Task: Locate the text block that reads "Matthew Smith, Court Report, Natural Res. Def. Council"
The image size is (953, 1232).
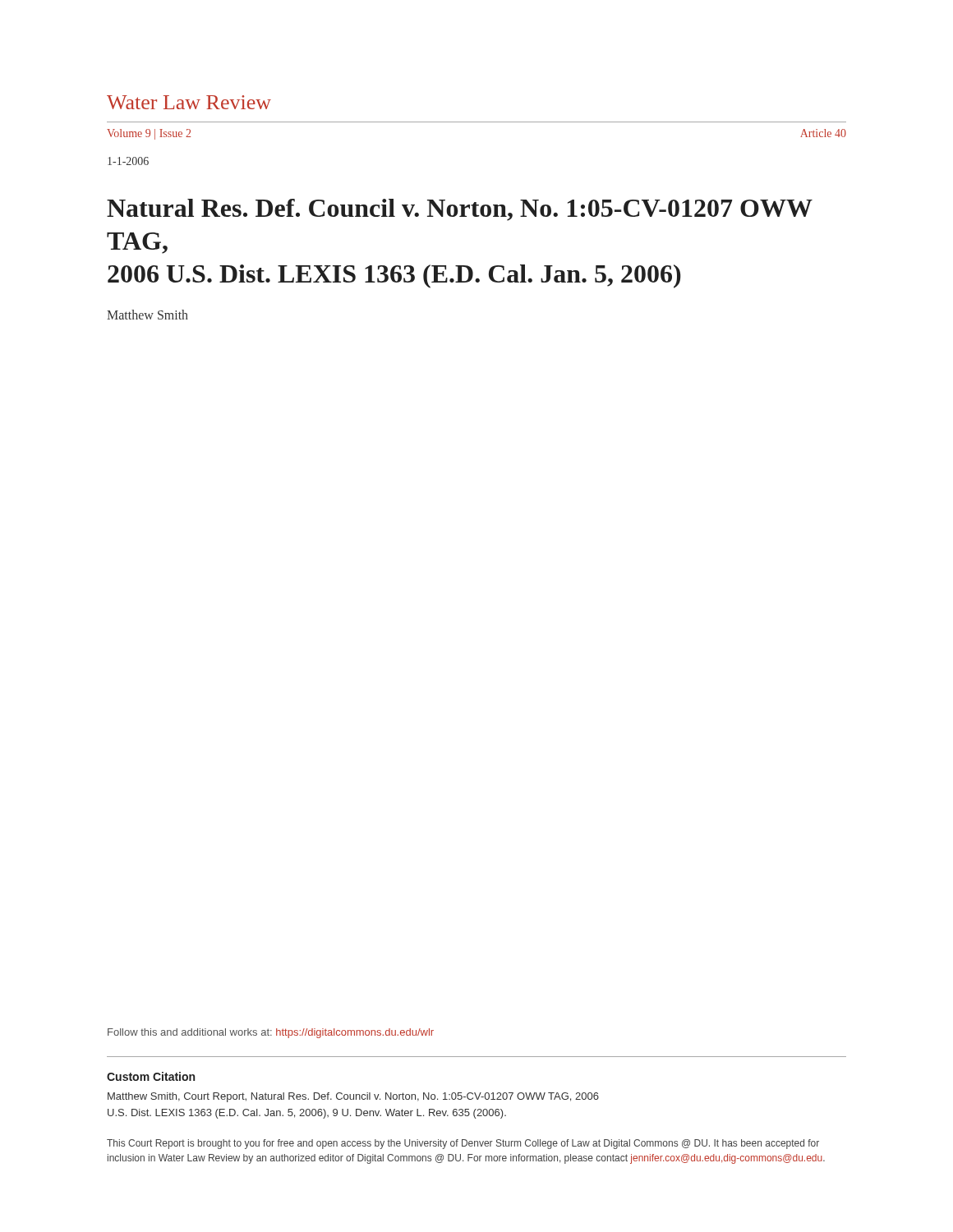Action: click(476, 1104)
